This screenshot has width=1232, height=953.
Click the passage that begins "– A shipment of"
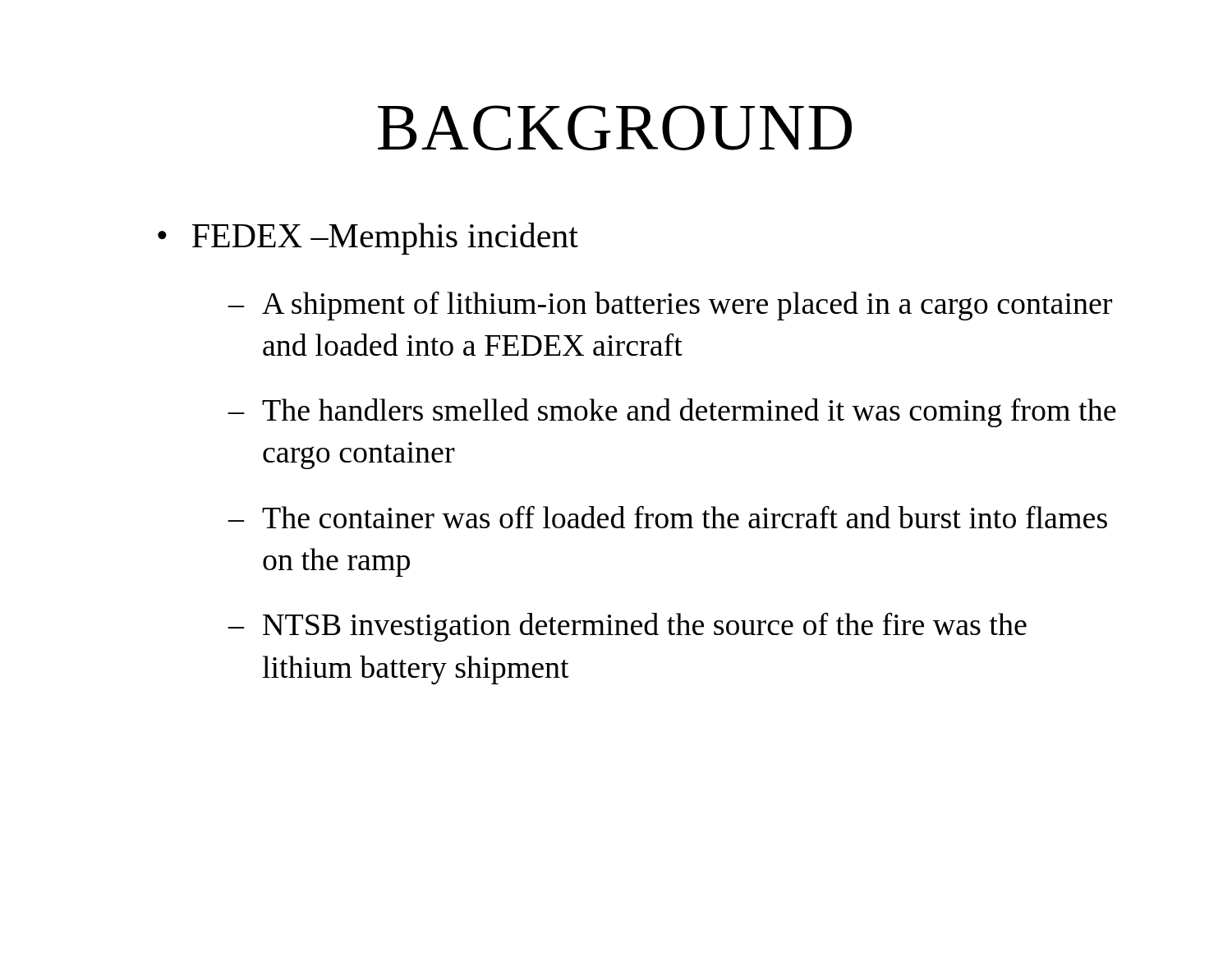click(x=677, y=324)
